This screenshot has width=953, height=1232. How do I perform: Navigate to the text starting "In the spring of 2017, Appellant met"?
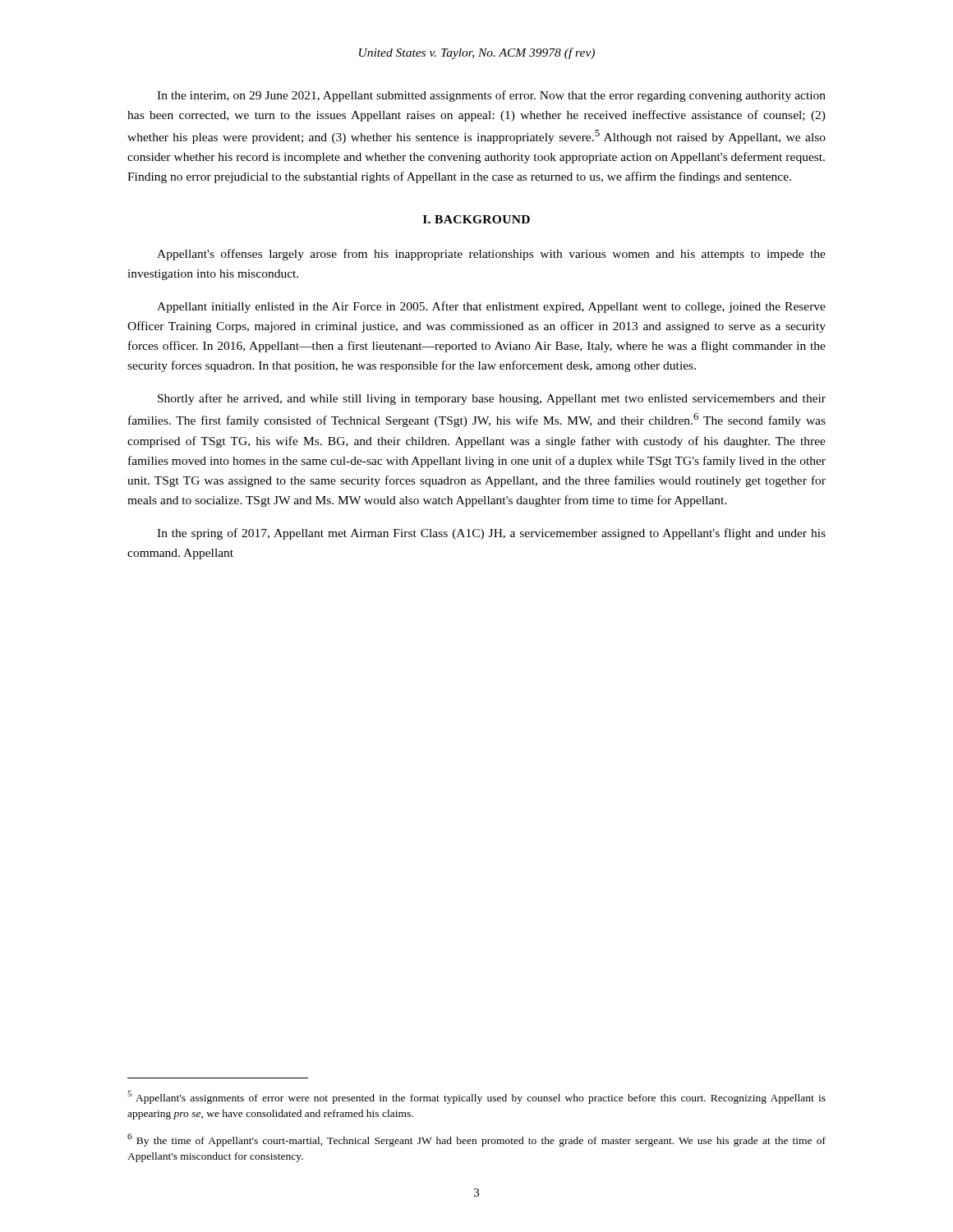tap(476, 542)
